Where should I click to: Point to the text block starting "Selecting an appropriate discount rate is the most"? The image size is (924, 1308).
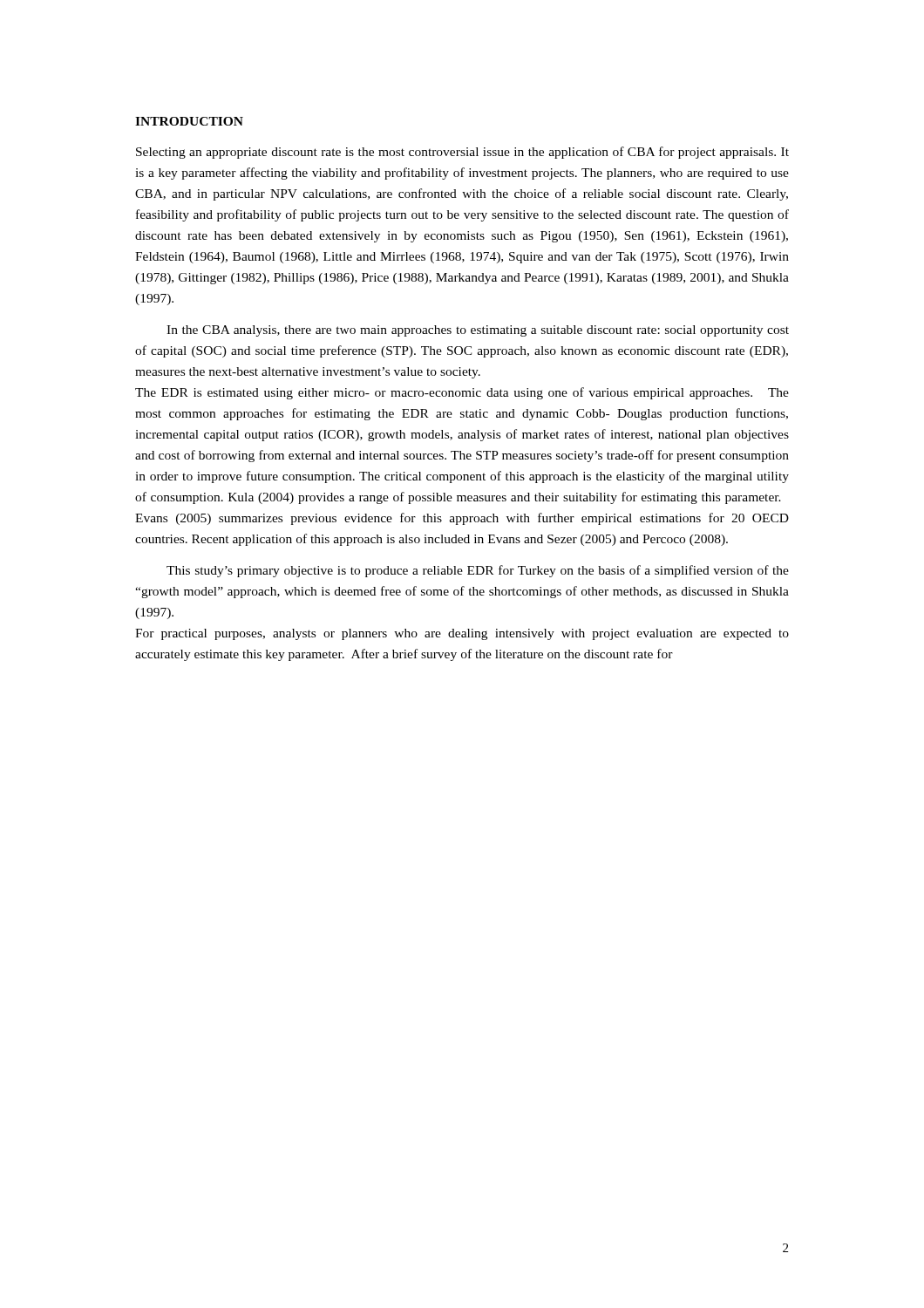(462, 225)
